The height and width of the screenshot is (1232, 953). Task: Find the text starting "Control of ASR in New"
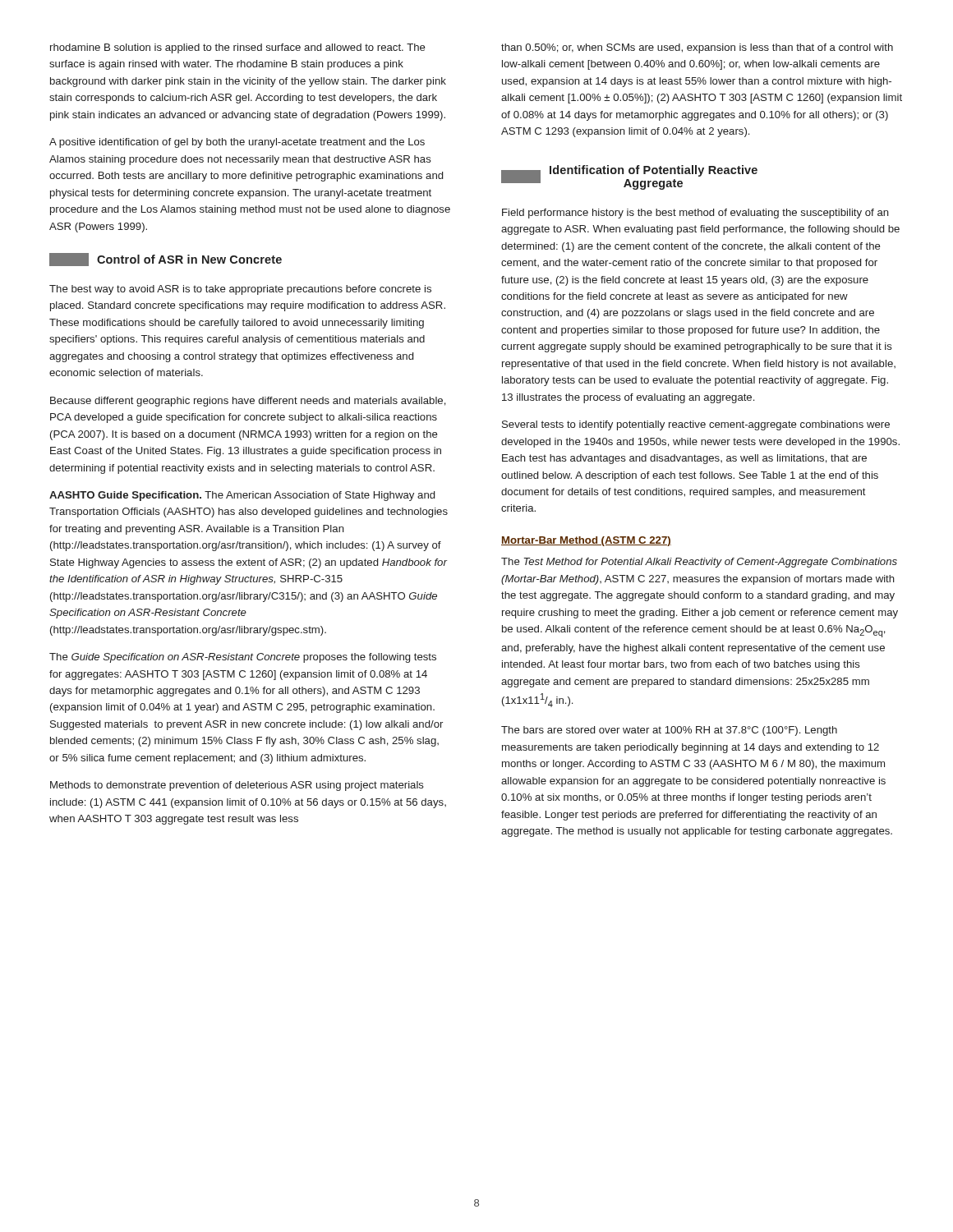251,260
